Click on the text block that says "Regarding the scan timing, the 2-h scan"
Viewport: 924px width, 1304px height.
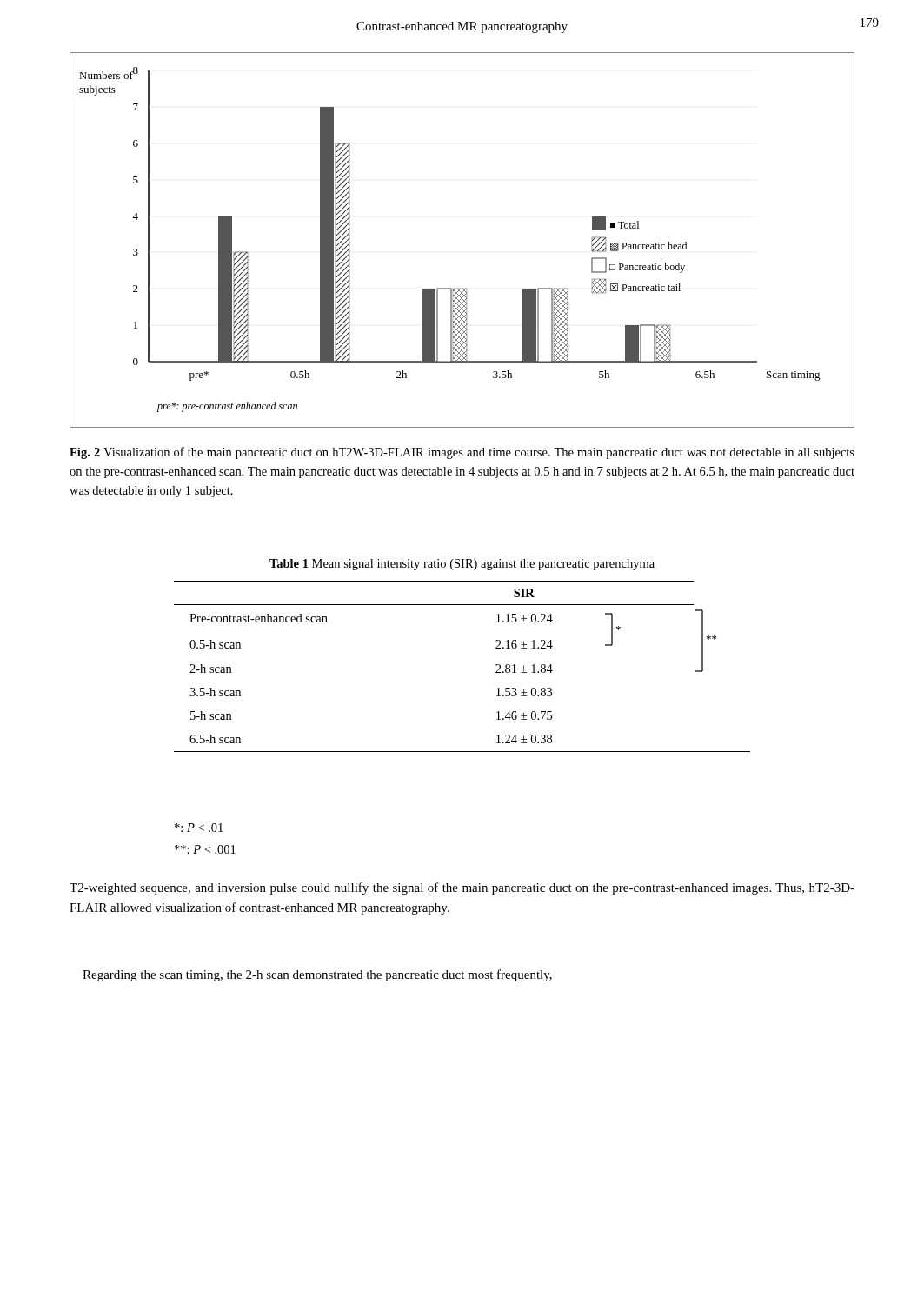[x=311, y=975]
